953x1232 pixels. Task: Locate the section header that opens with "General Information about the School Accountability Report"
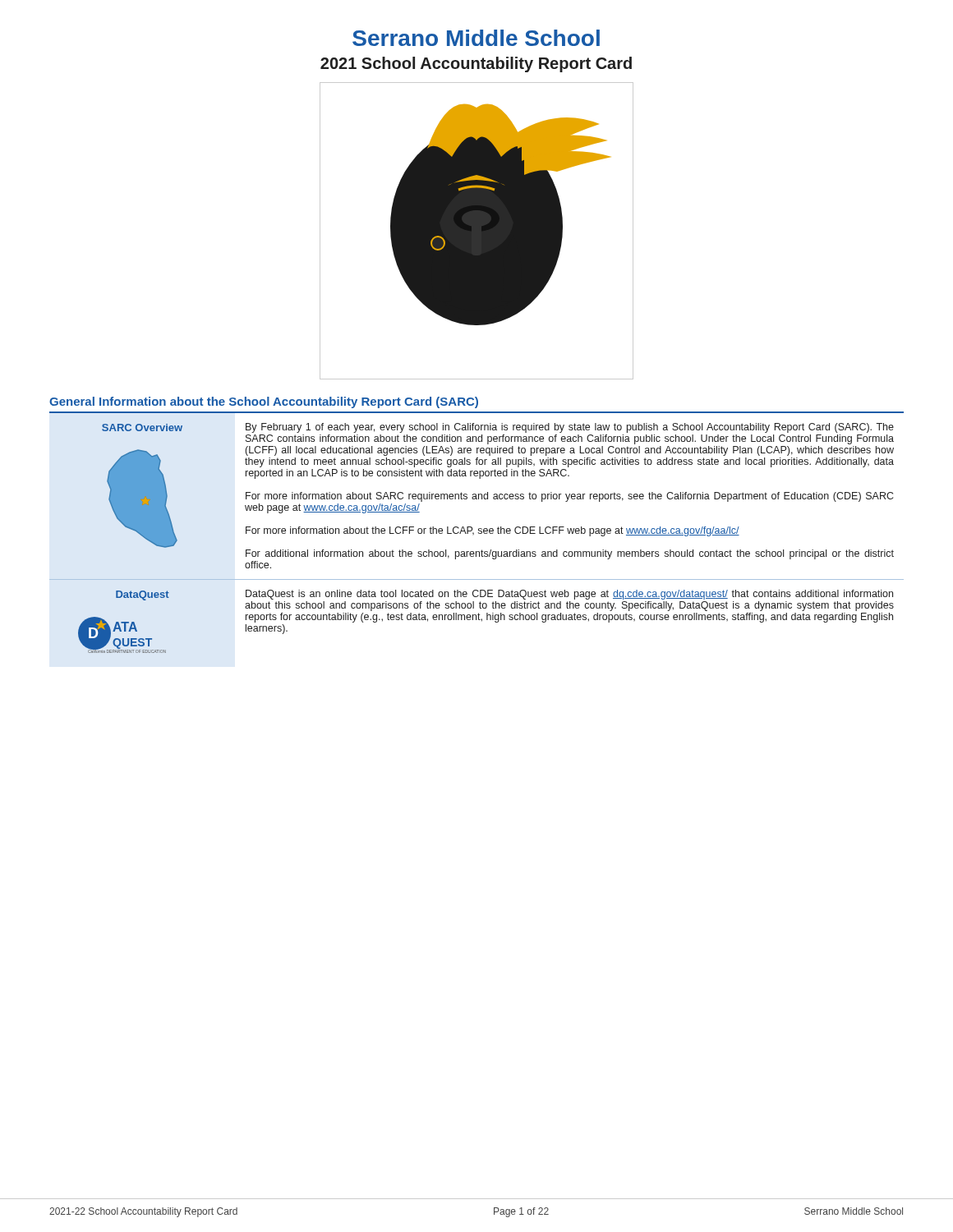pyautogui.click(x=264, y=401)
